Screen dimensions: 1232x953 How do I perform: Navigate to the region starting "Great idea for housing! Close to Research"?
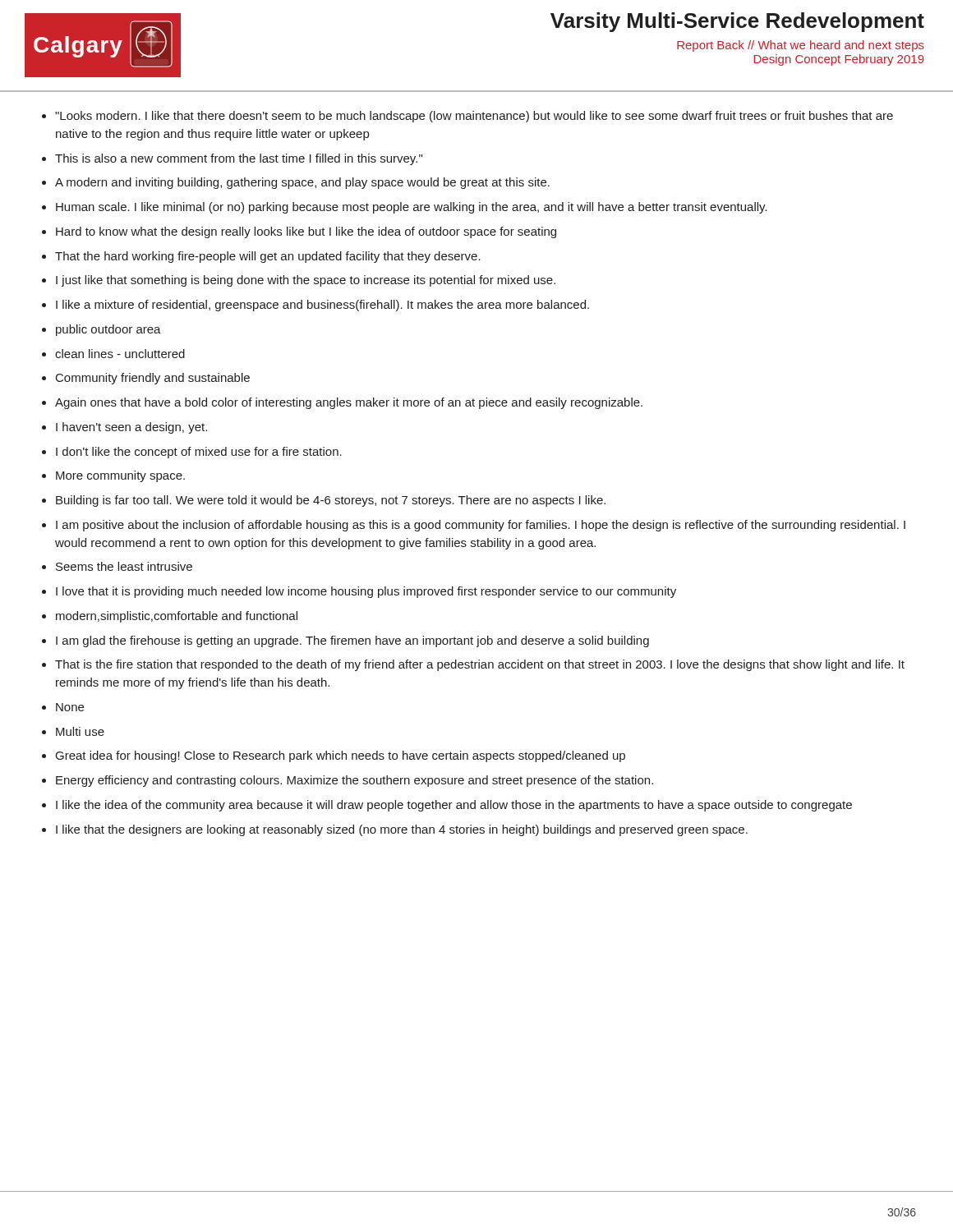coord(340,755)
